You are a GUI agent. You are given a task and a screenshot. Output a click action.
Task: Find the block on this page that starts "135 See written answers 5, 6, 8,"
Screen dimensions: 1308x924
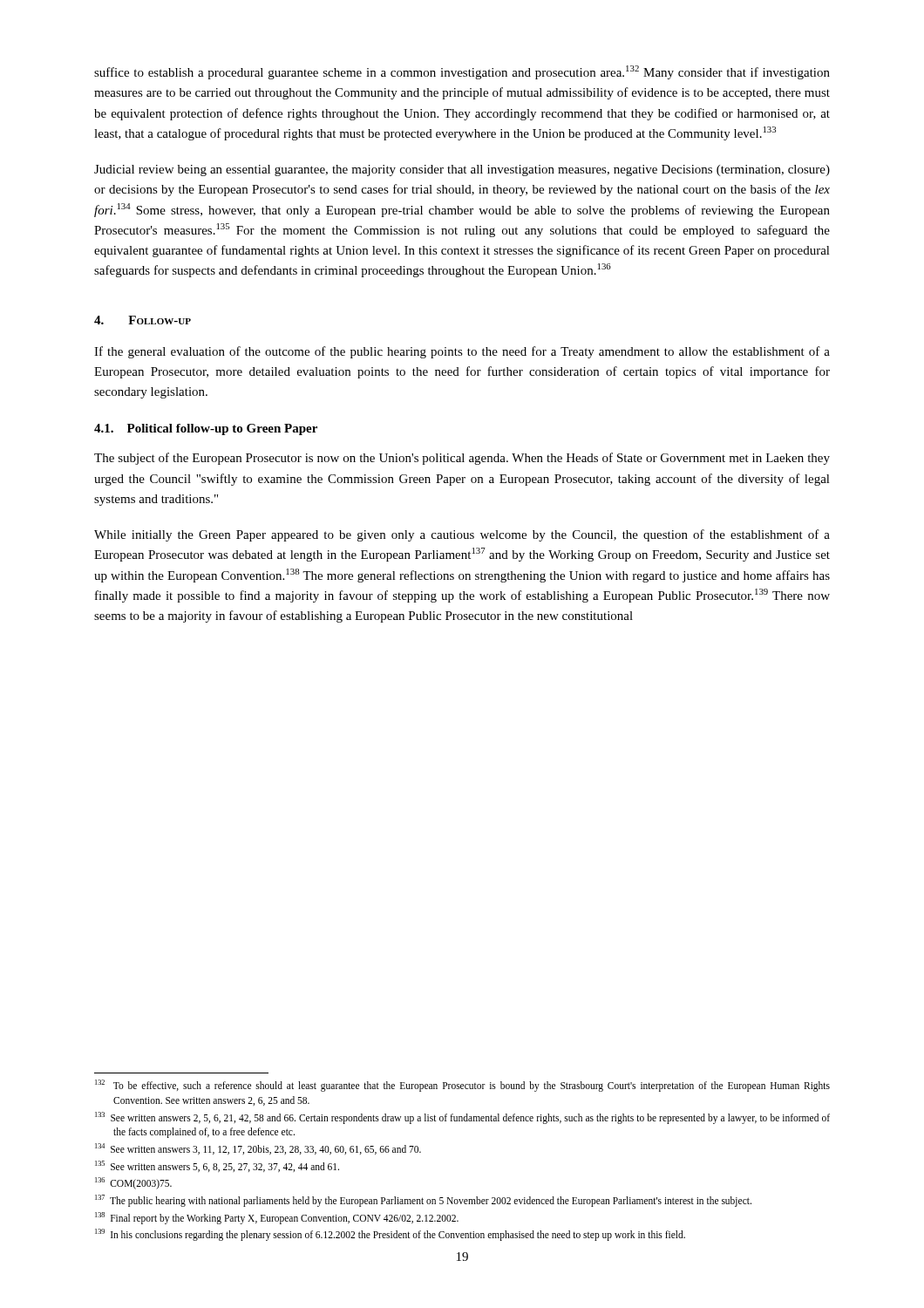click(217, 1166)
